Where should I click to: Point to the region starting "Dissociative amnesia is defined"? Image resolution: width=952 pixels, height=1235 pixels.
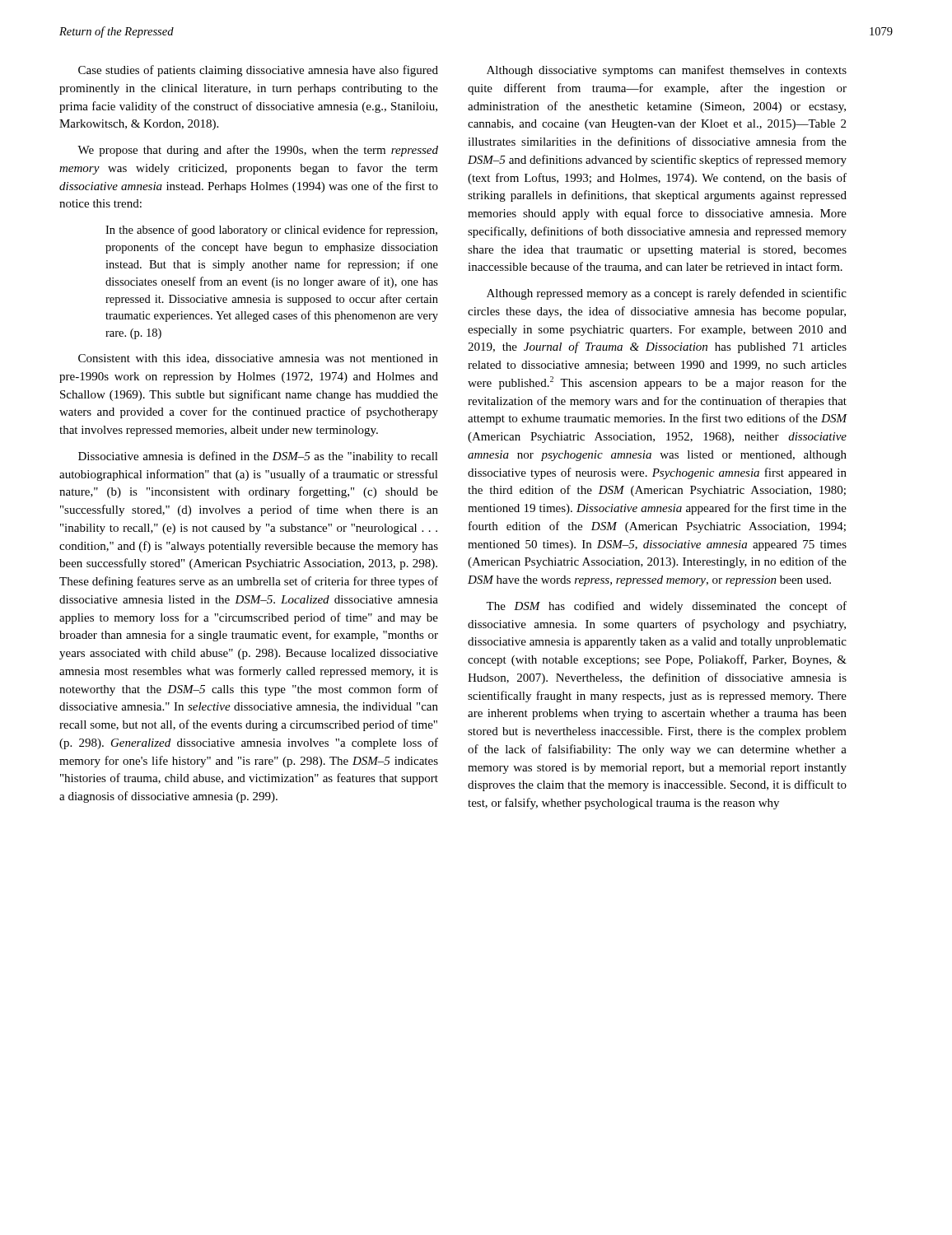pos(249,627)
